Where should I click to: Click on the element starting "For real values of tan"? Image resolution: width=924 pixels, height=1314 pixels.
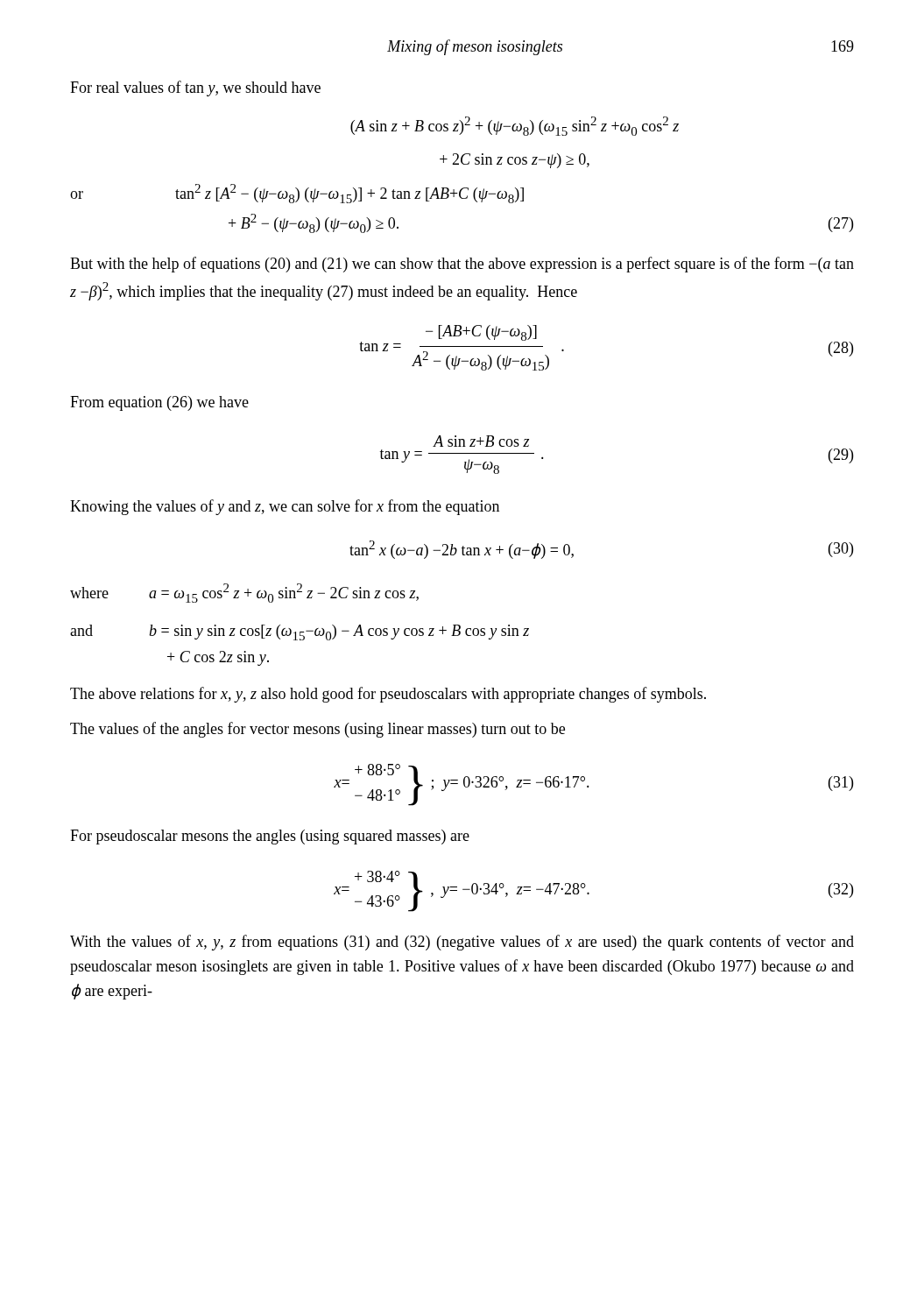(x=195, y=88)
